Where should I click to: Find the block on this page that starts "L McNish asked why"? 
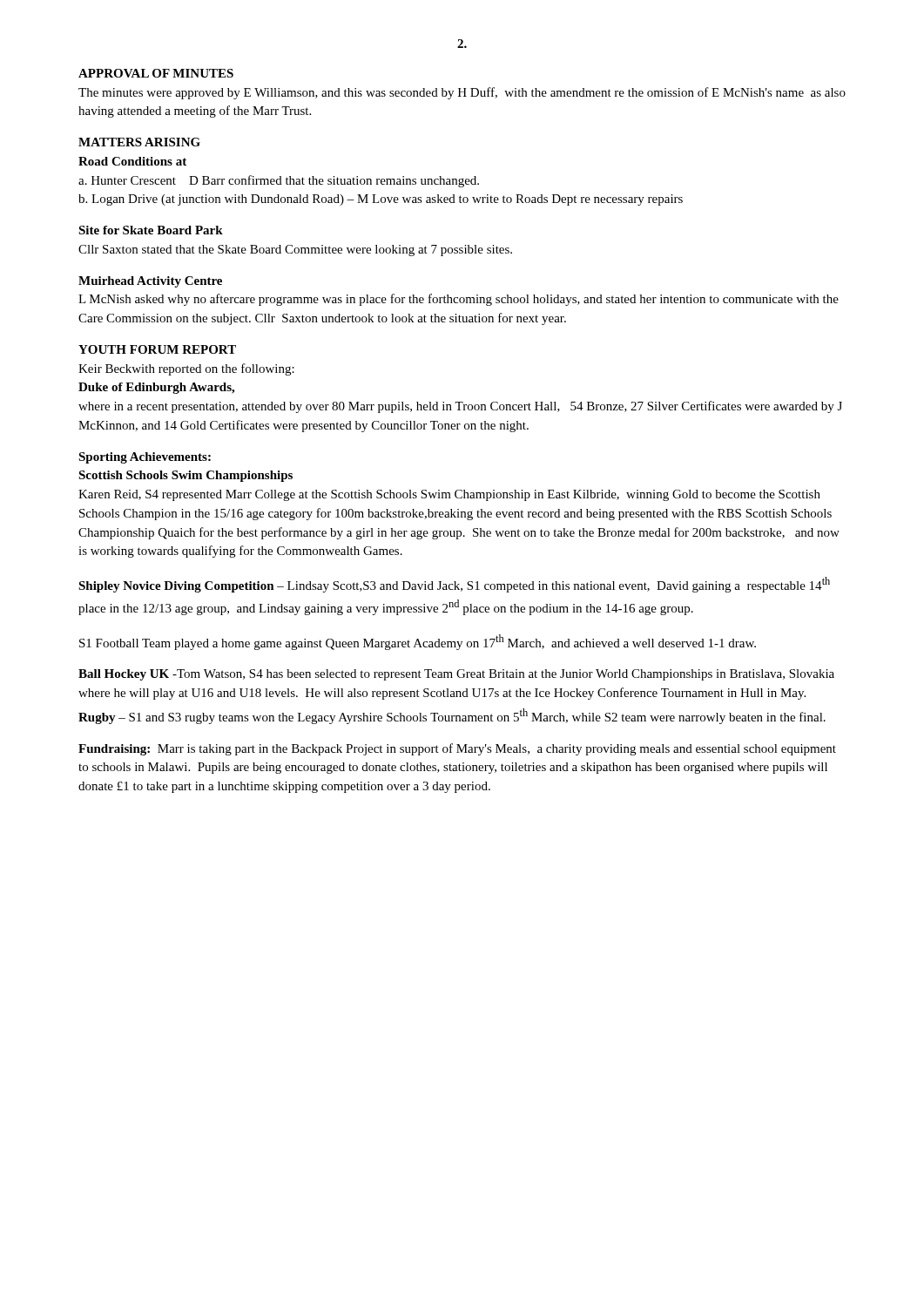(458, 309)
